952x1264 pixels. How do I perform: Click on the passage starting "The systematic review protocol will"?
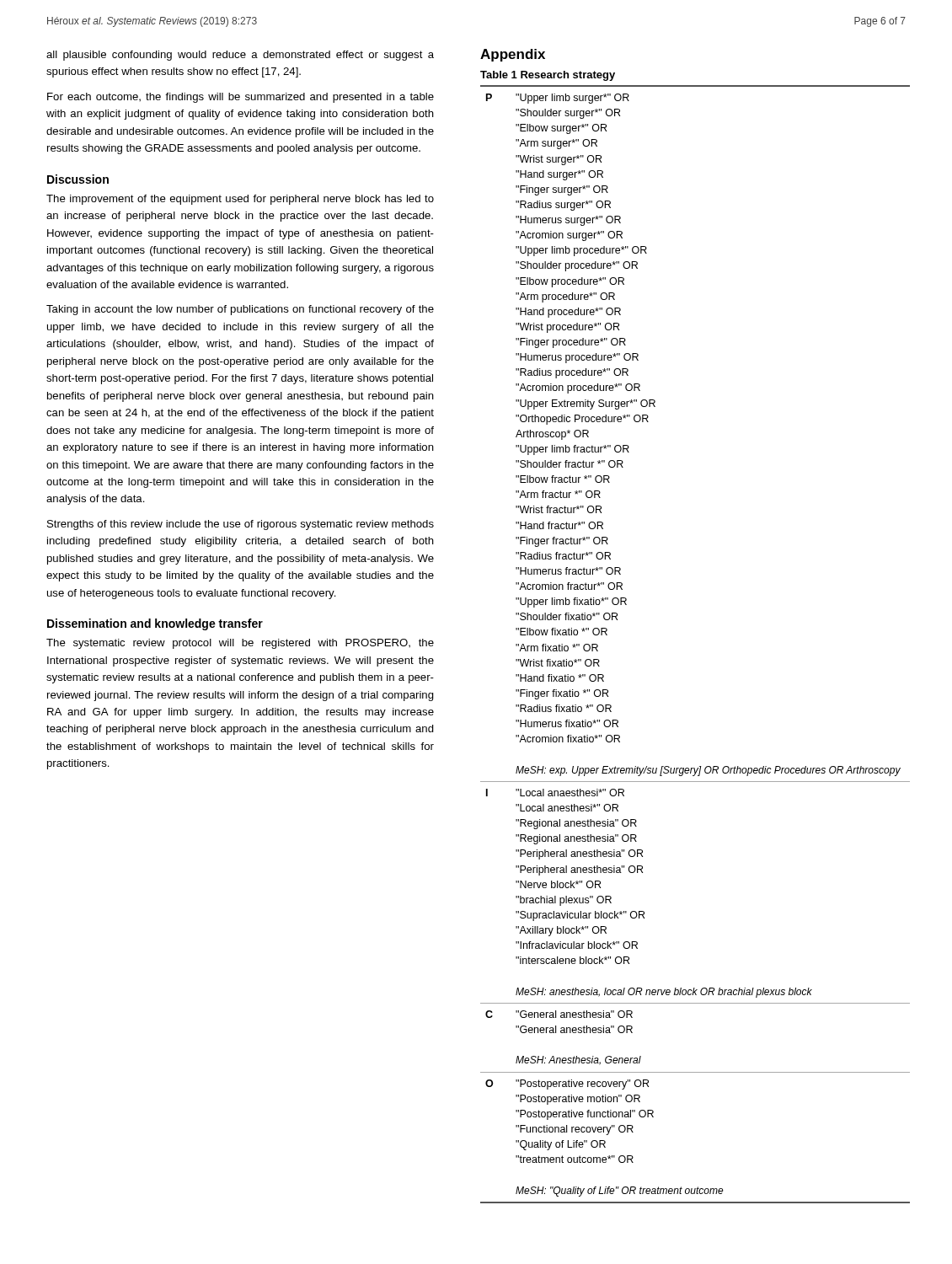(240, 704)
